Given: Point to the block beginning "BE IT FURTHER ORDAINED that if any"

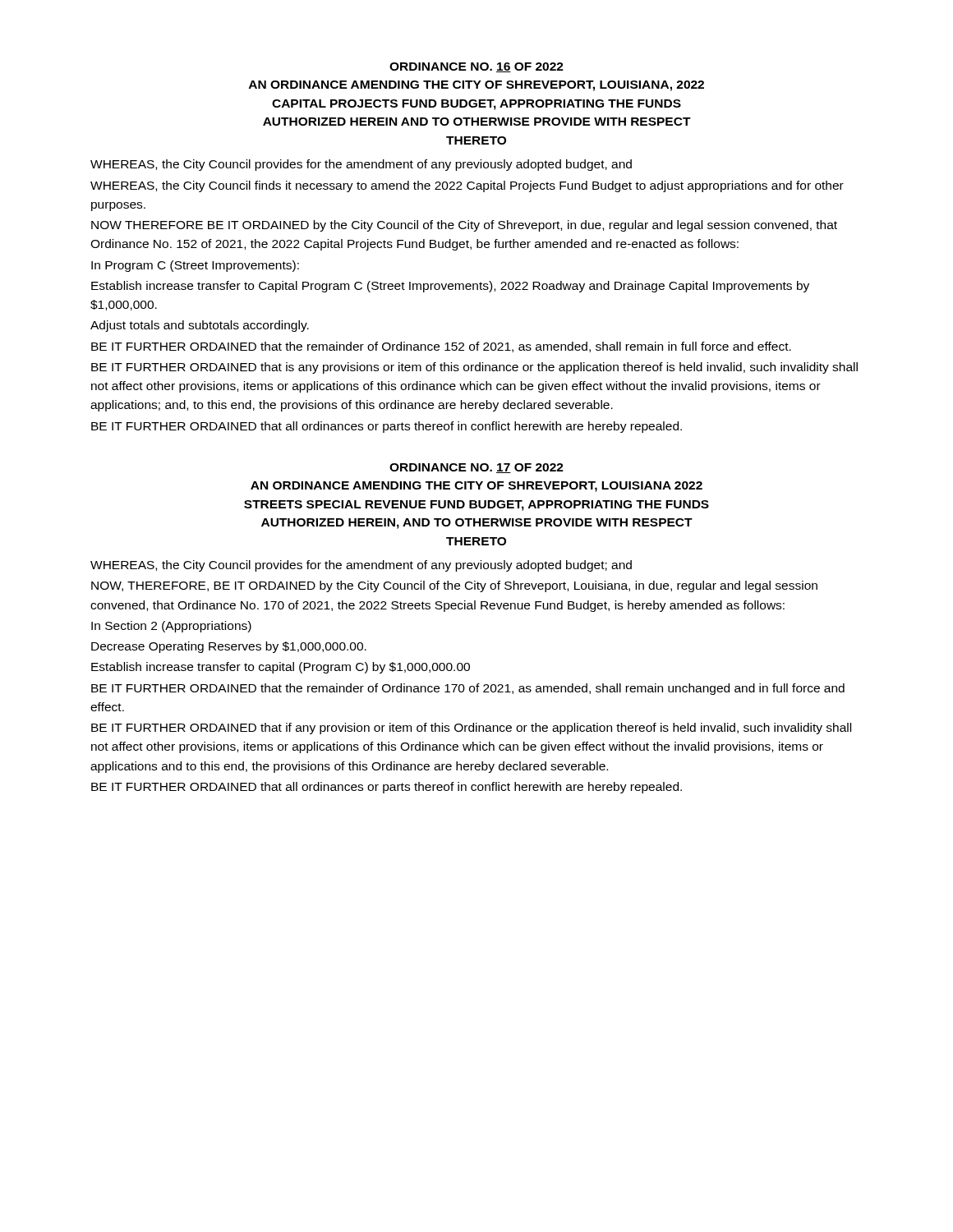Looking at the screenshot, I should 476,747.
